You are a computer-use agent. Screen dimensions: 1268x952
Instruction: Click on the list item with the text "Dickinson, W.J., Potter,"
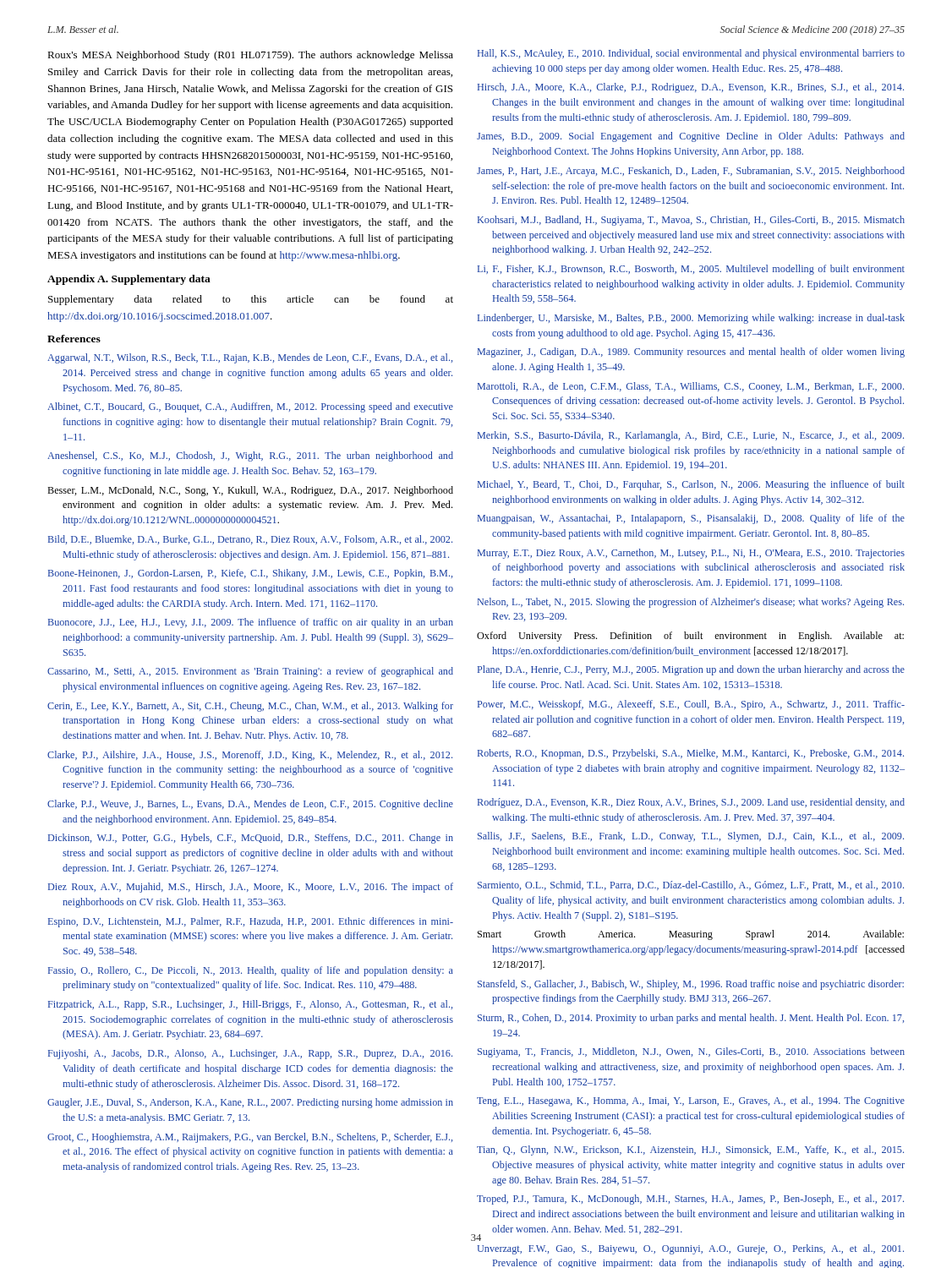coord(250,853)
